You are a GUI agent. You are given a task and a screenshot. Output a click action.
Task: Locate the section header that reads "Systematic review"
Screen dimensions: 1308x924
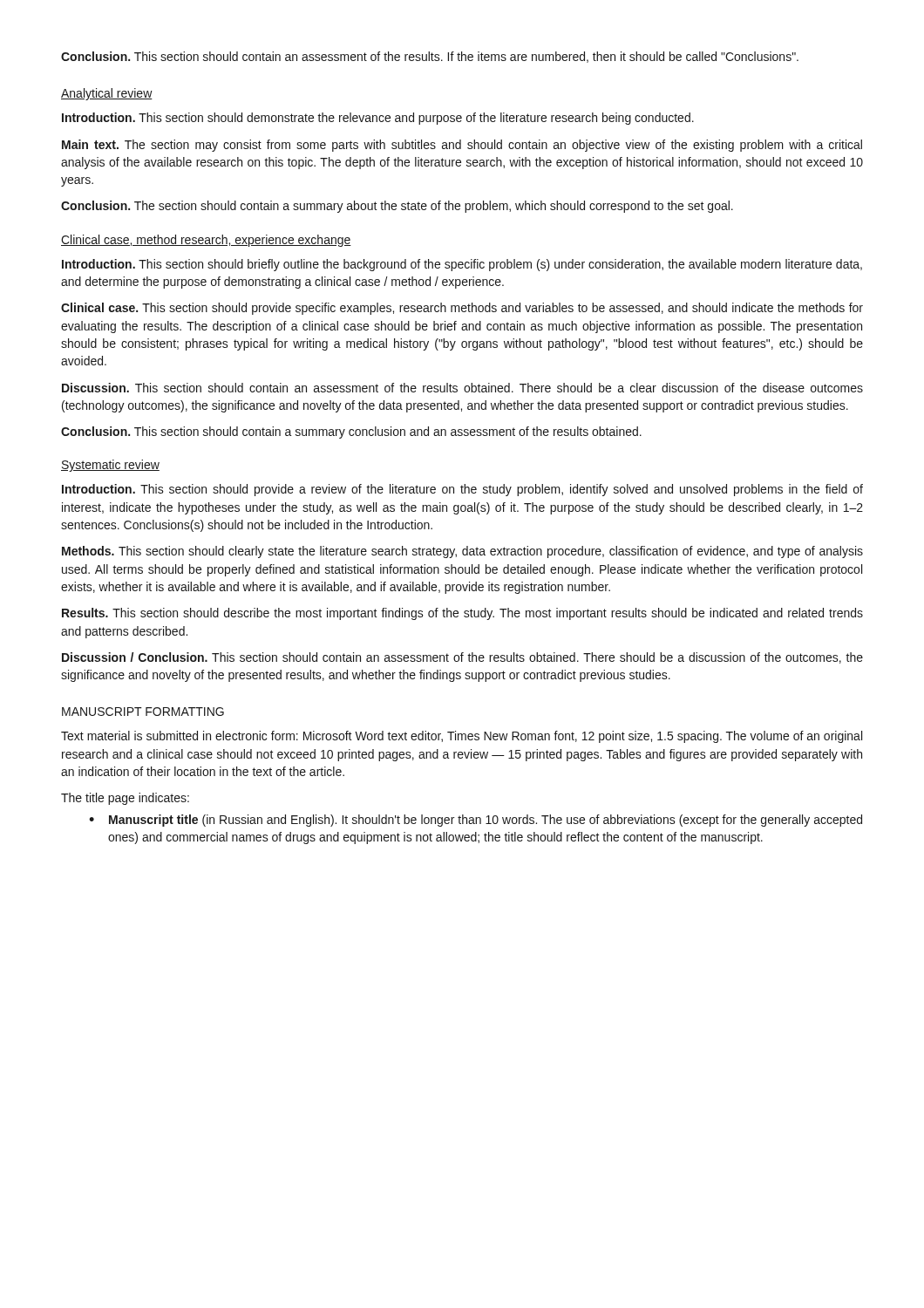(x=110, y=465)
